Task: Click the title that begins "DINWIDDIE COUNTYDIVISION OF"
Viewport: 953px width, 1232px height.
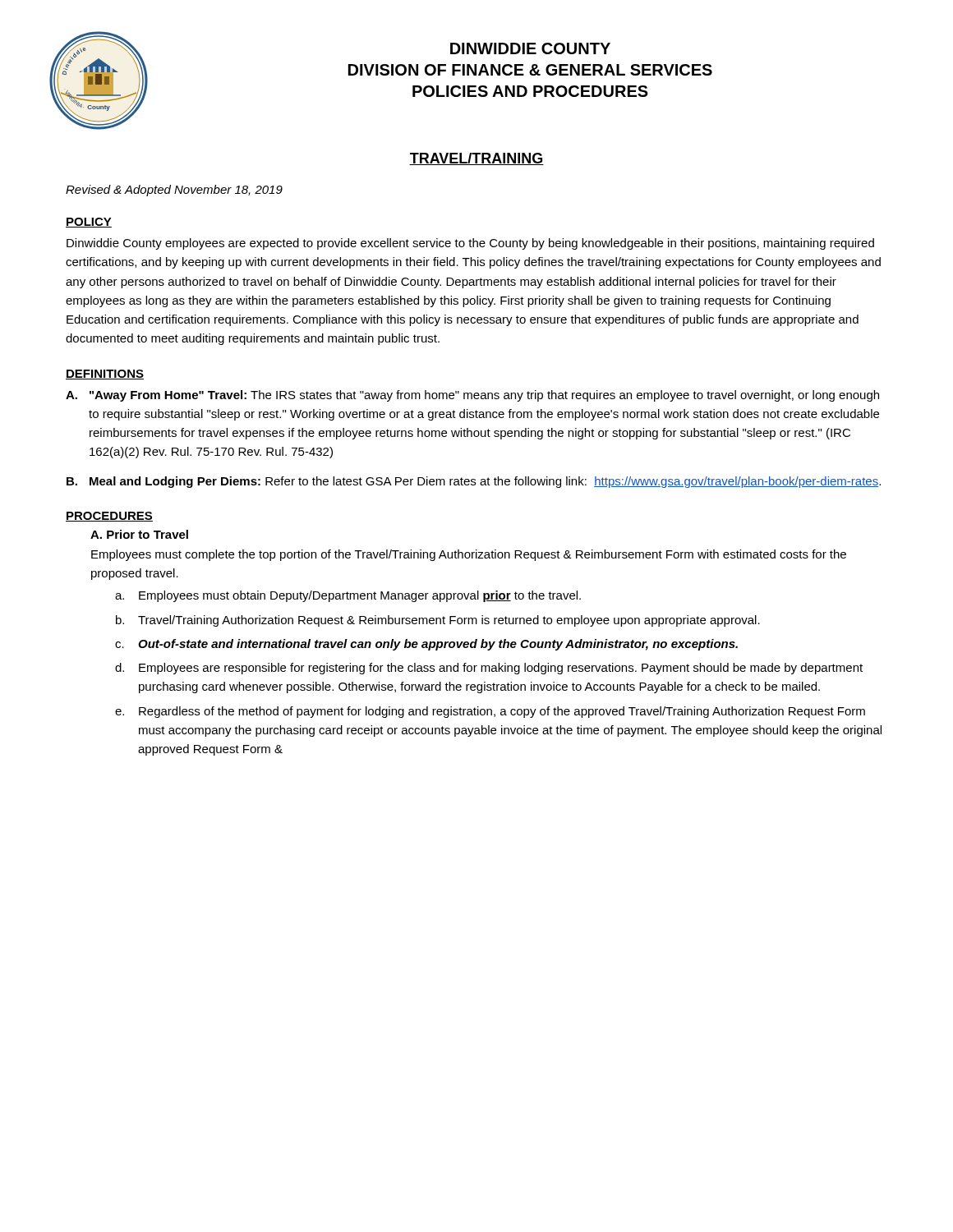Action: click(x=530, y=70)
